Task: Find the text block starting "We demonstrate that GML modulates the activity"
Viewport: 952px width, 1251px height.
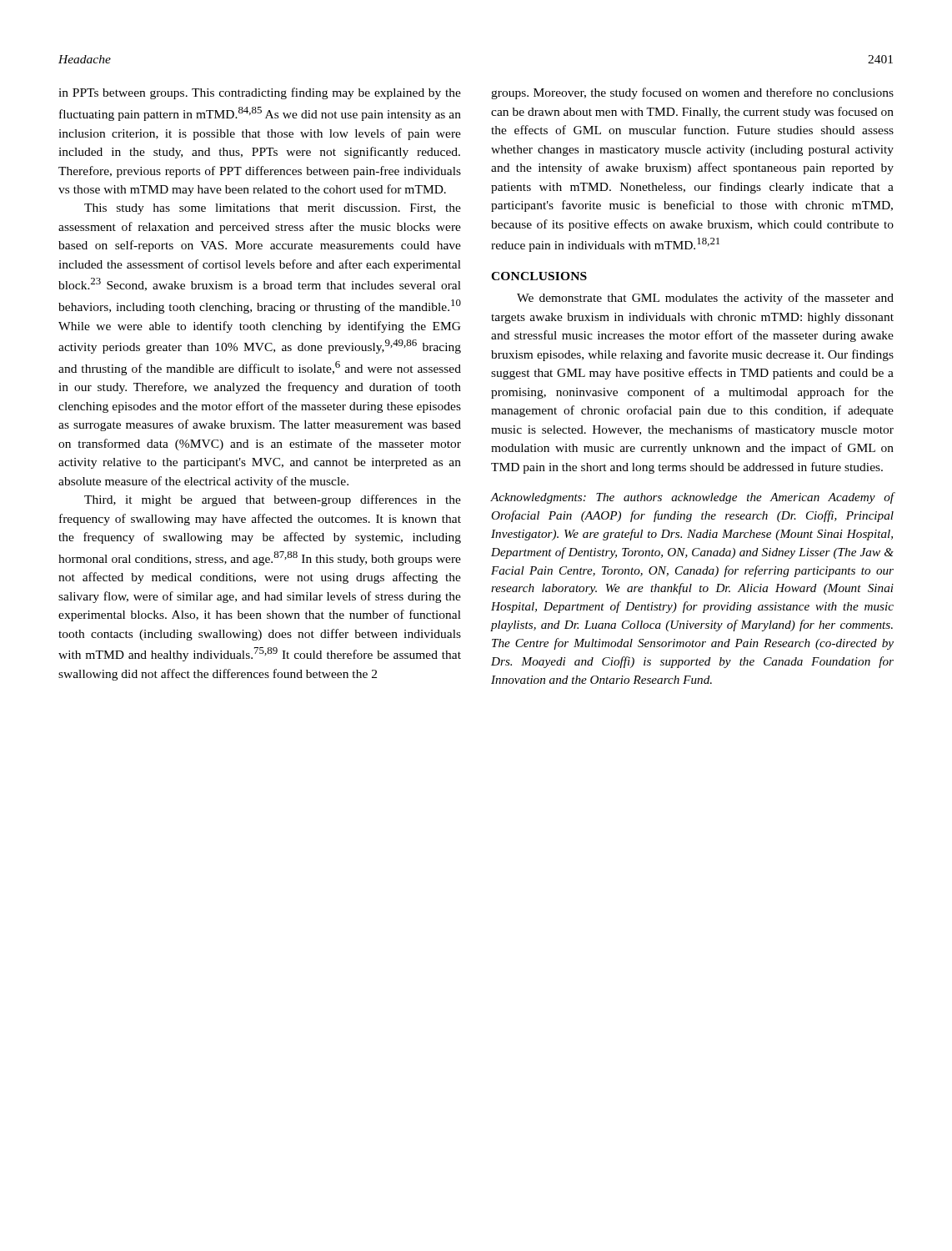Action: pos(692,383)
